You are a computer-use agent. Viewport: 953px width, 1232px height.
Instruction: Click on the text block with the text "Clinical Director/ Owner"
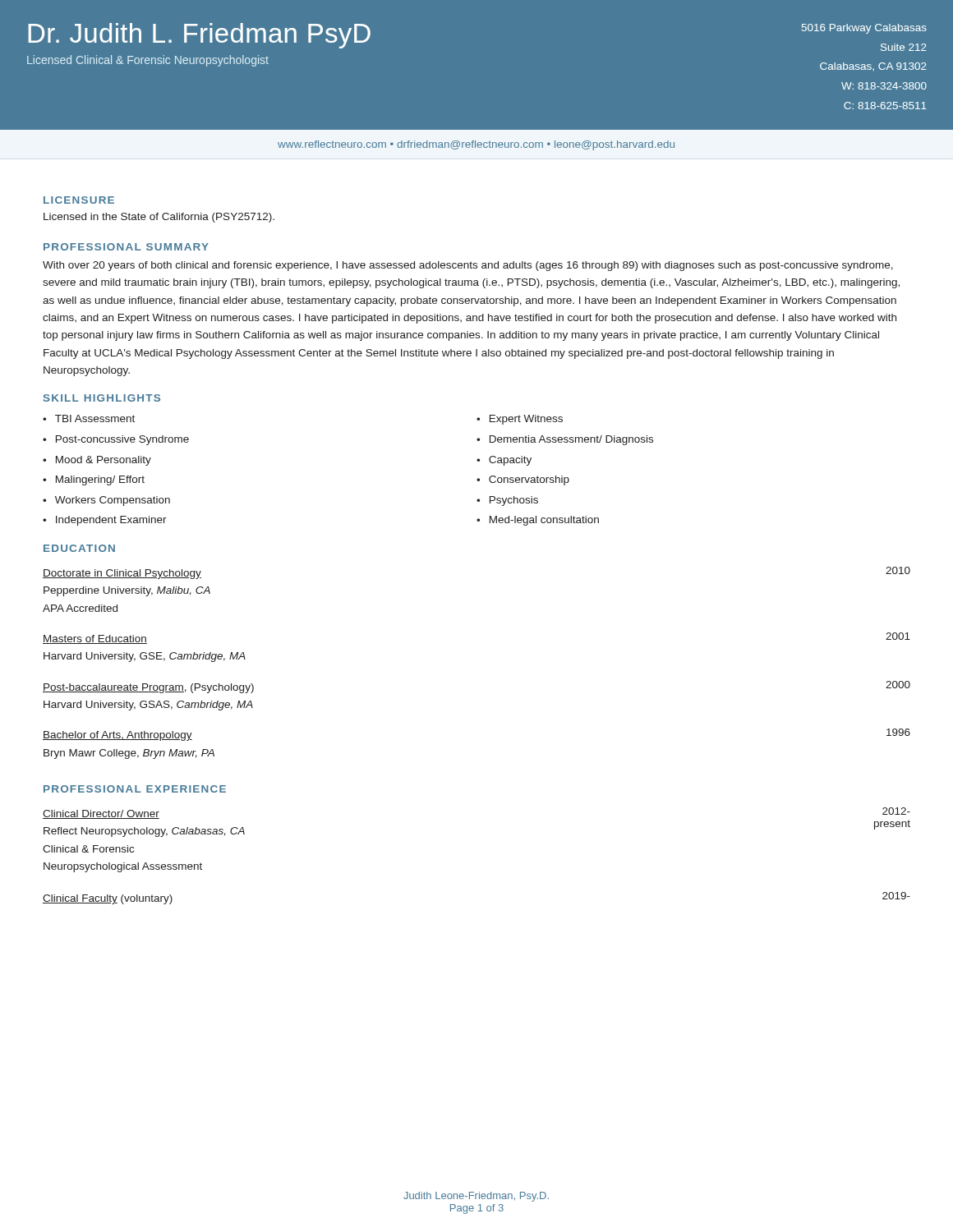[105, 818]
